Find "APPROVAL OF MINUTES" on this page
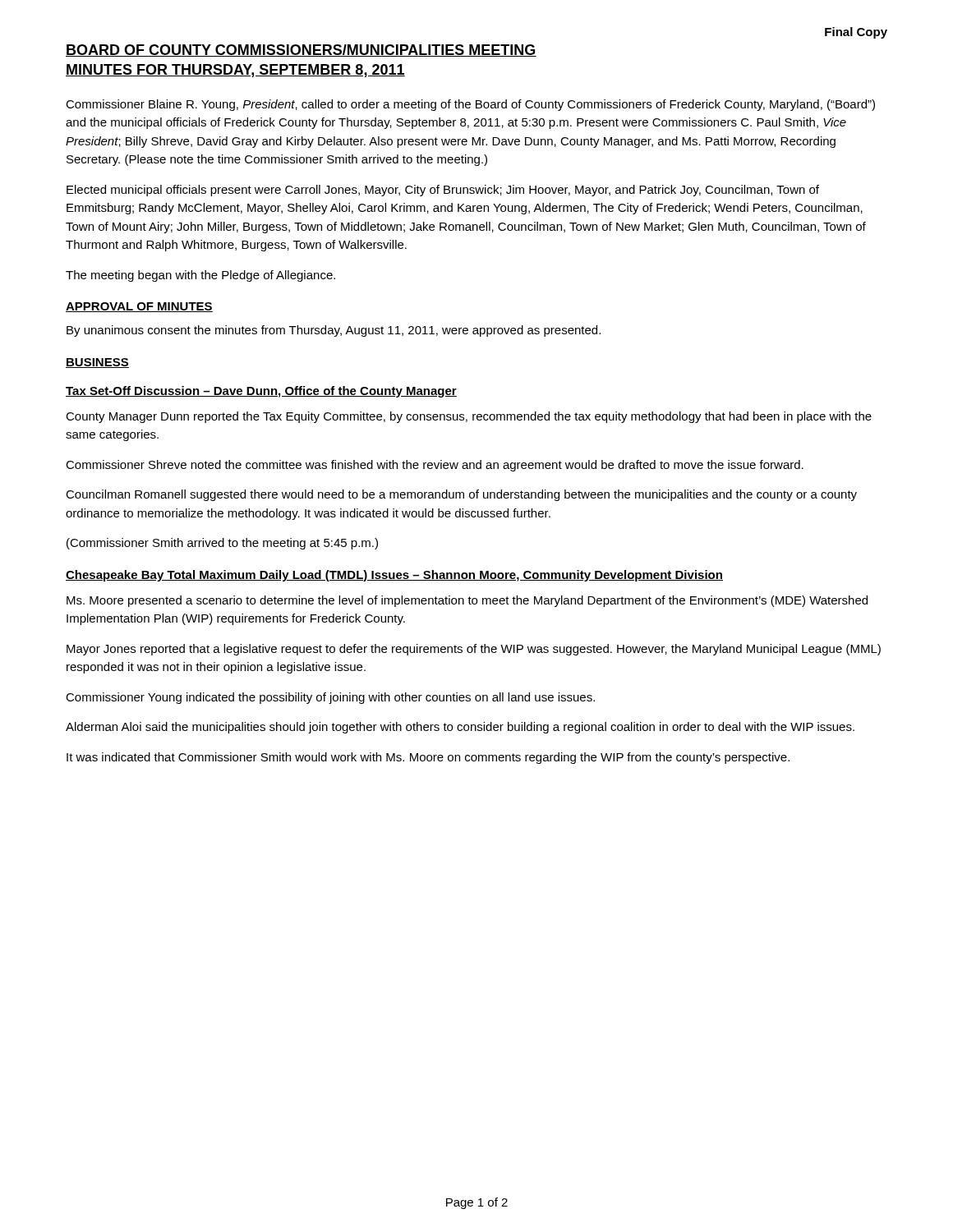This screenshot has width=953, height=1232. 139,306
